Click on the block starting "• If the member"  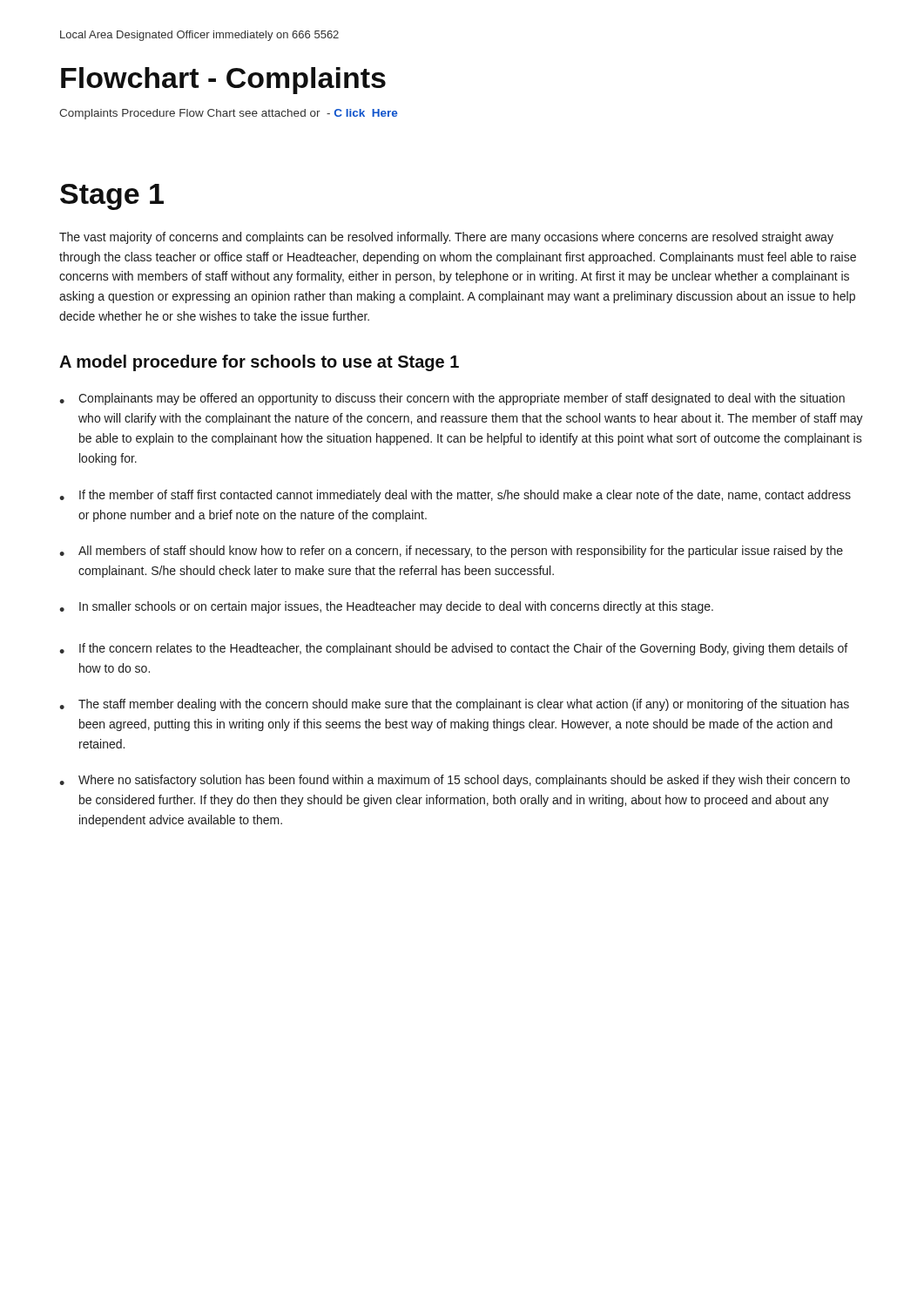pyautogui.click(x=462, y=505)
